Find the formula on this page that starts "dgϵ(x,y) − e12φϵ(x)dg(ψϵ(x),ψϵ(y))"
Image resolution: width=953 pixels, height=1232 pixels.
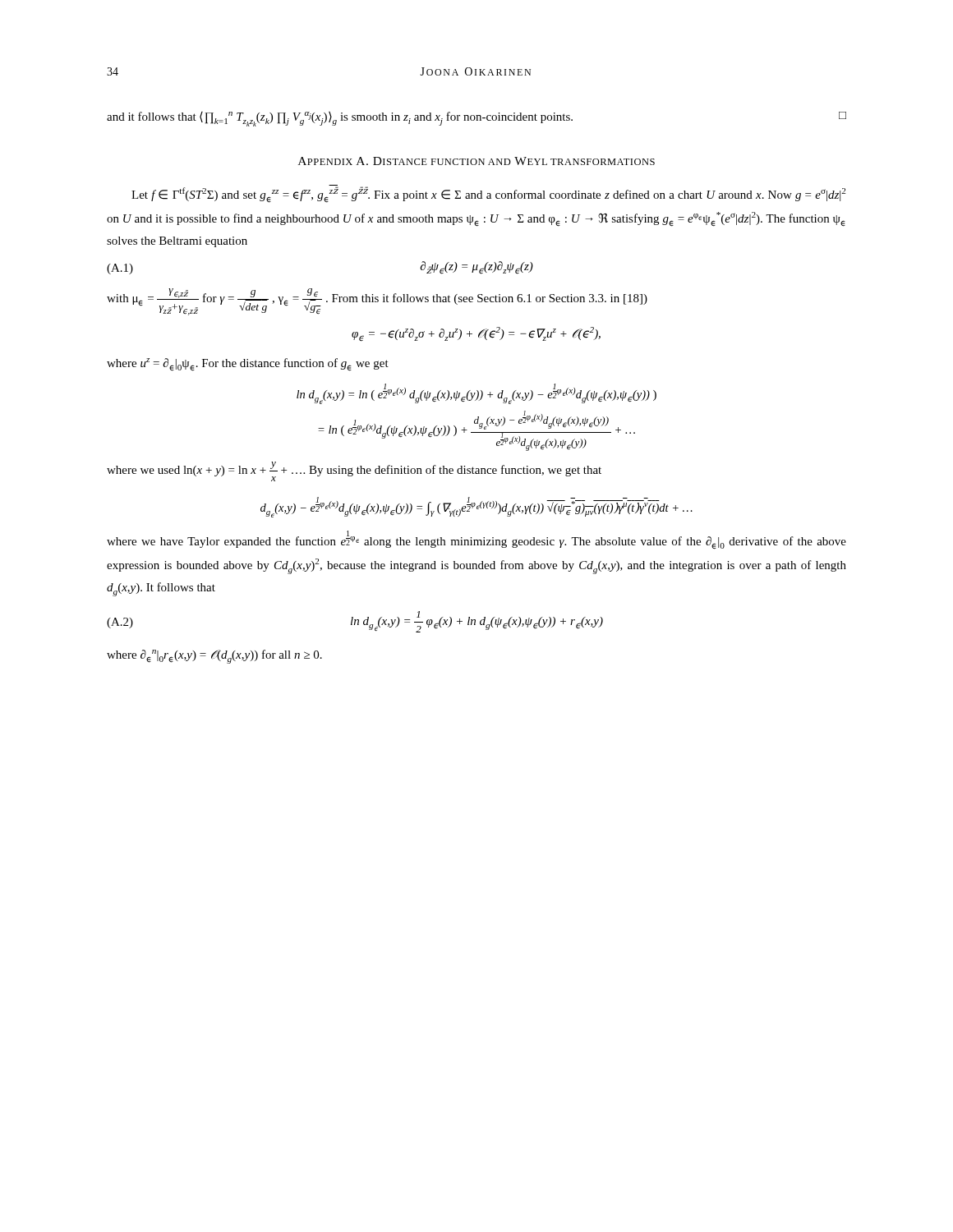(x=476, y=507)
